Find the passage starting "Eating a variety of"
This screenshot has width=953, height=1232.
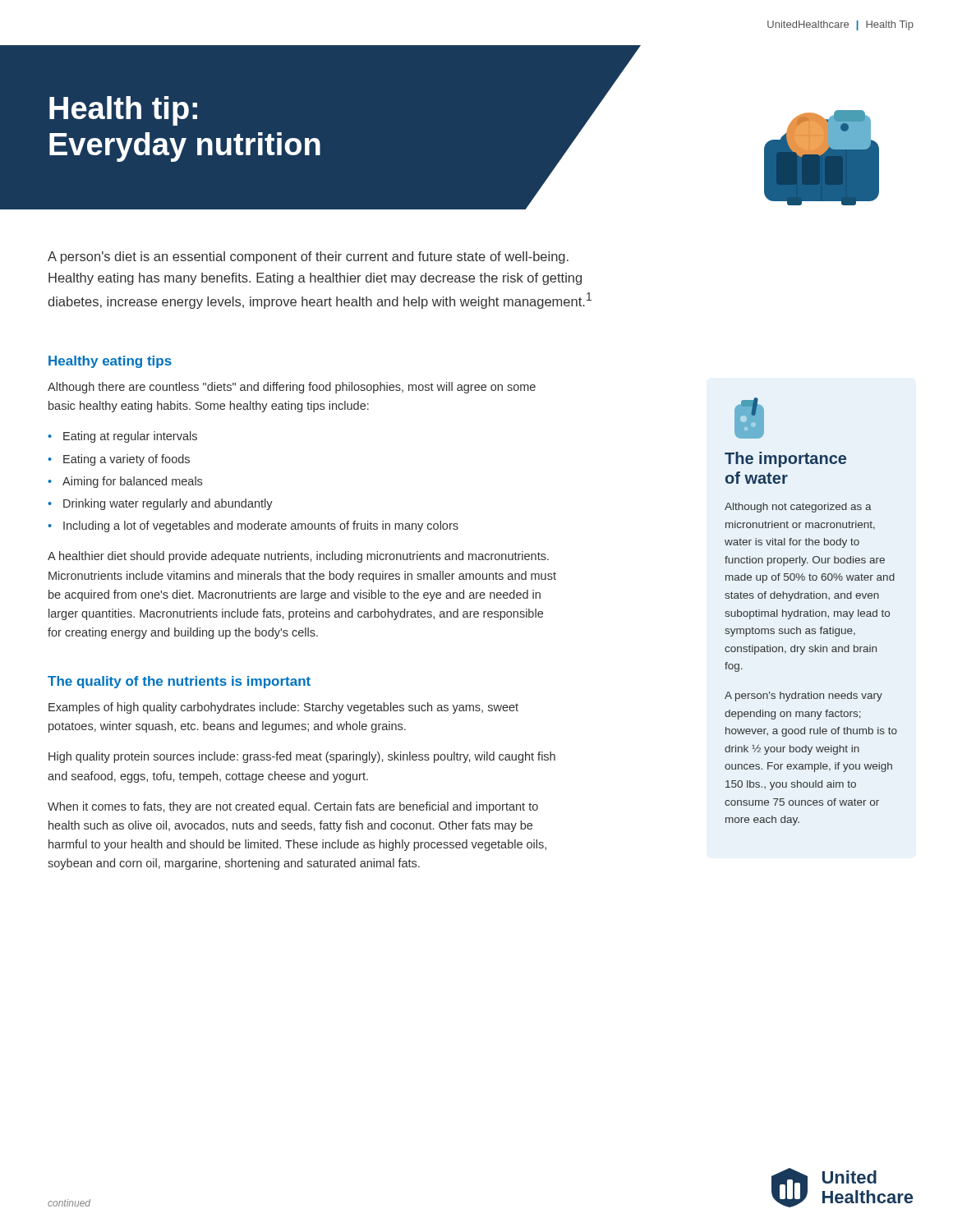[126, 459]
